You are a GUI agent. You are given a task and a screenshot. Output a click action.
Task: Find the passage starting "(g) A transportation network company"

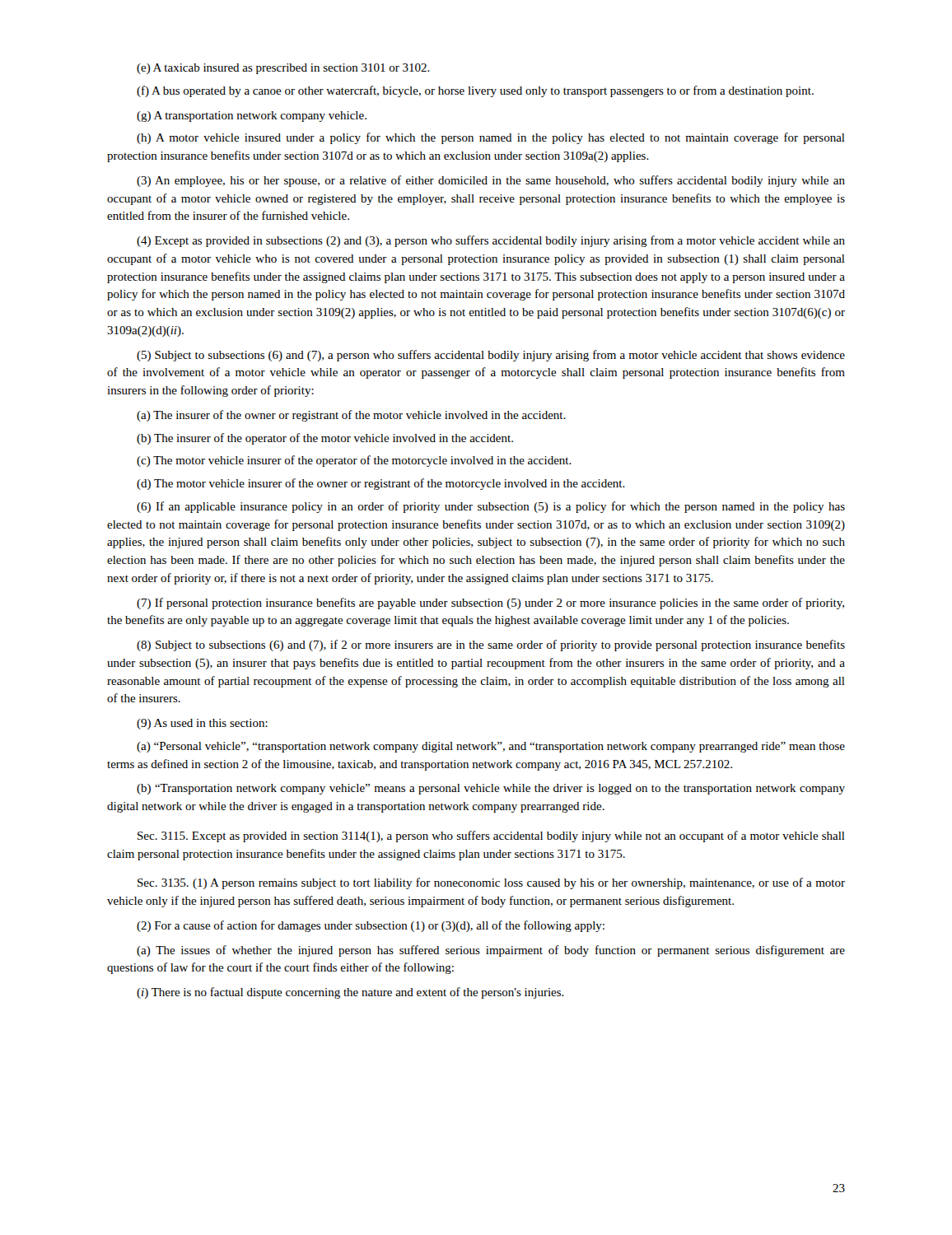pos(252,115)
